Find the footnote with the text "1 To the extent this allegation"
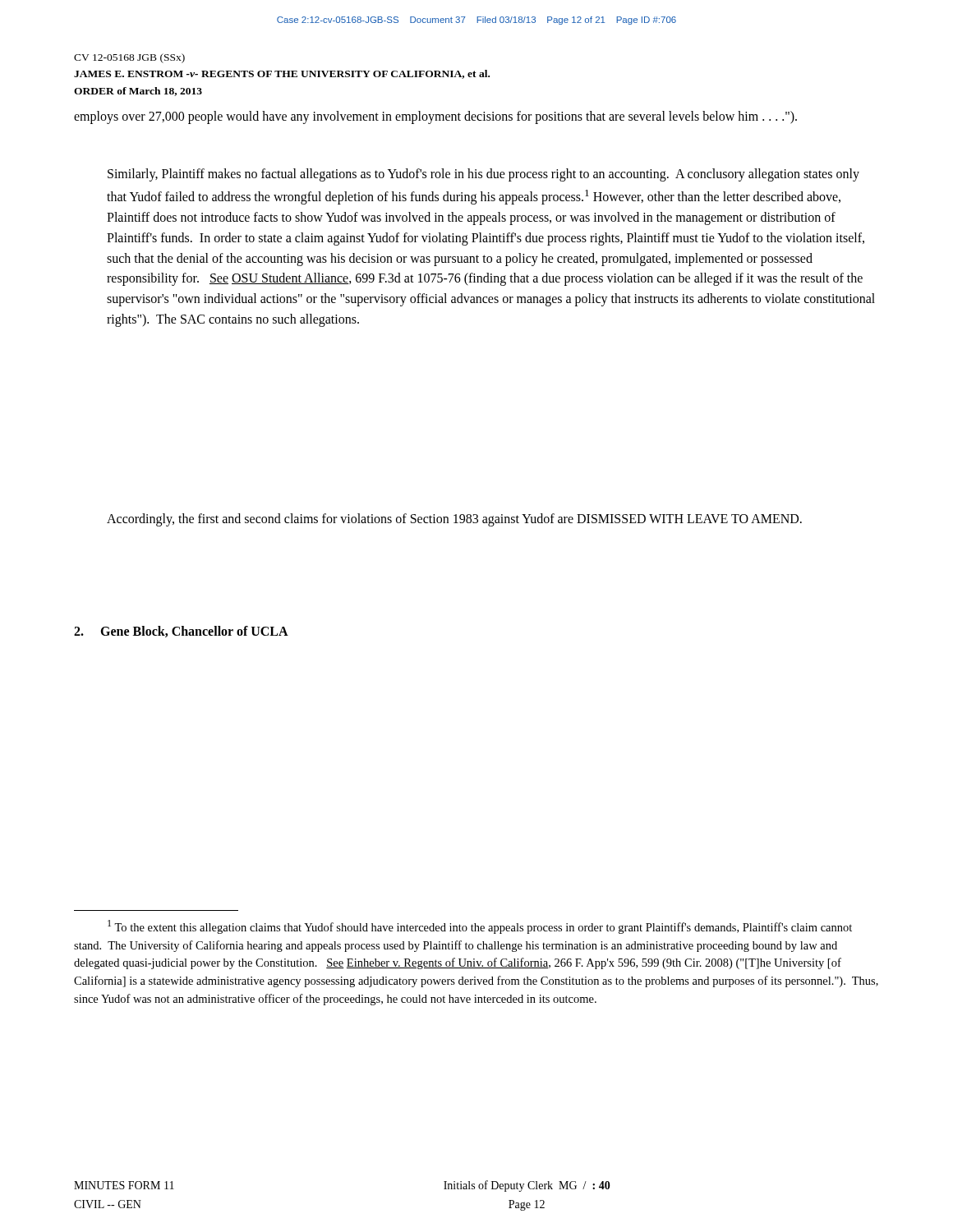The height and width of the screenshot is (1232, 953). point(476,962)
